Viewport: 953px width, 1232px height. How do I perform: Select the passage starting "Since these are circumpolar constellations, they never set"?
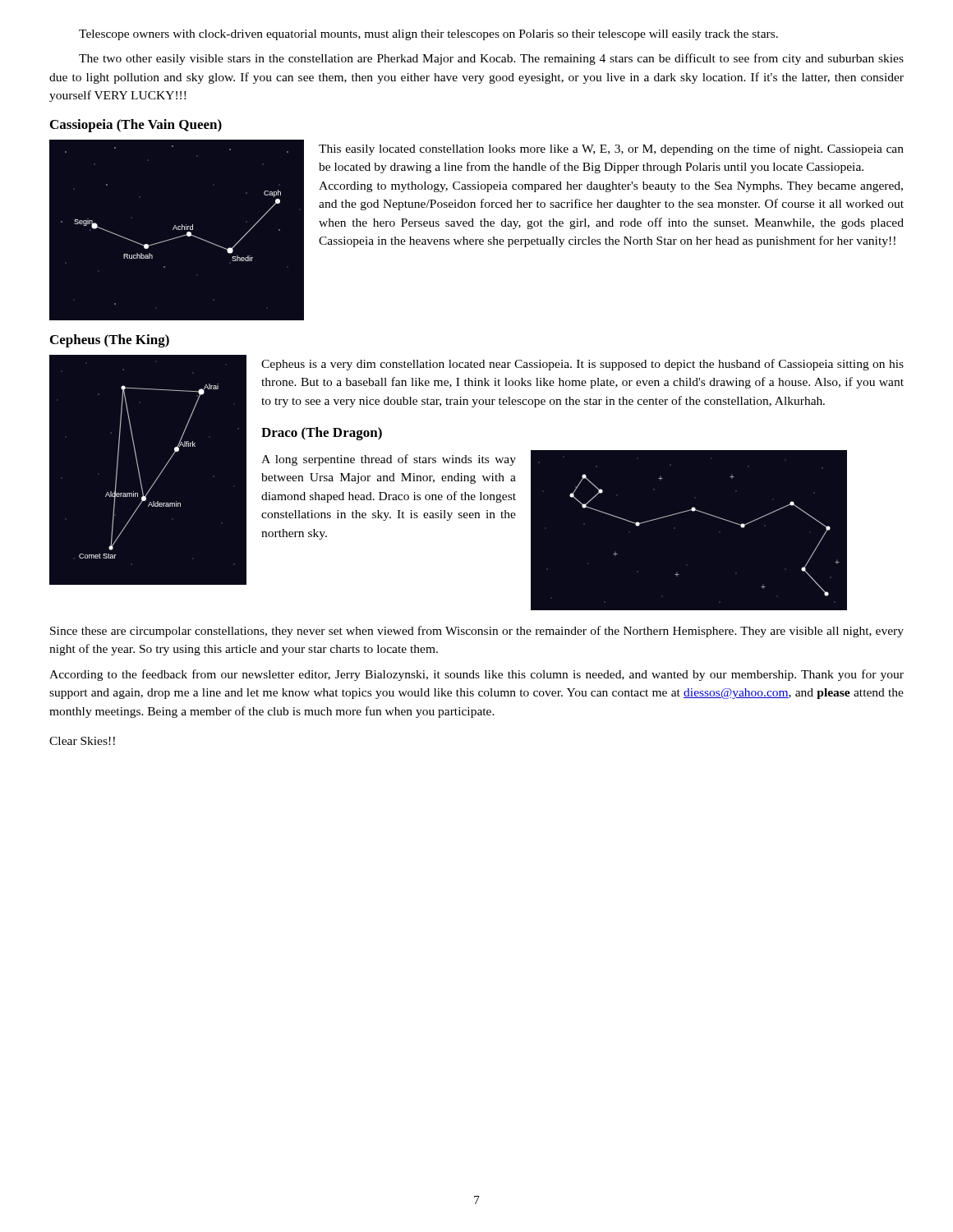(x=476, y=640)
